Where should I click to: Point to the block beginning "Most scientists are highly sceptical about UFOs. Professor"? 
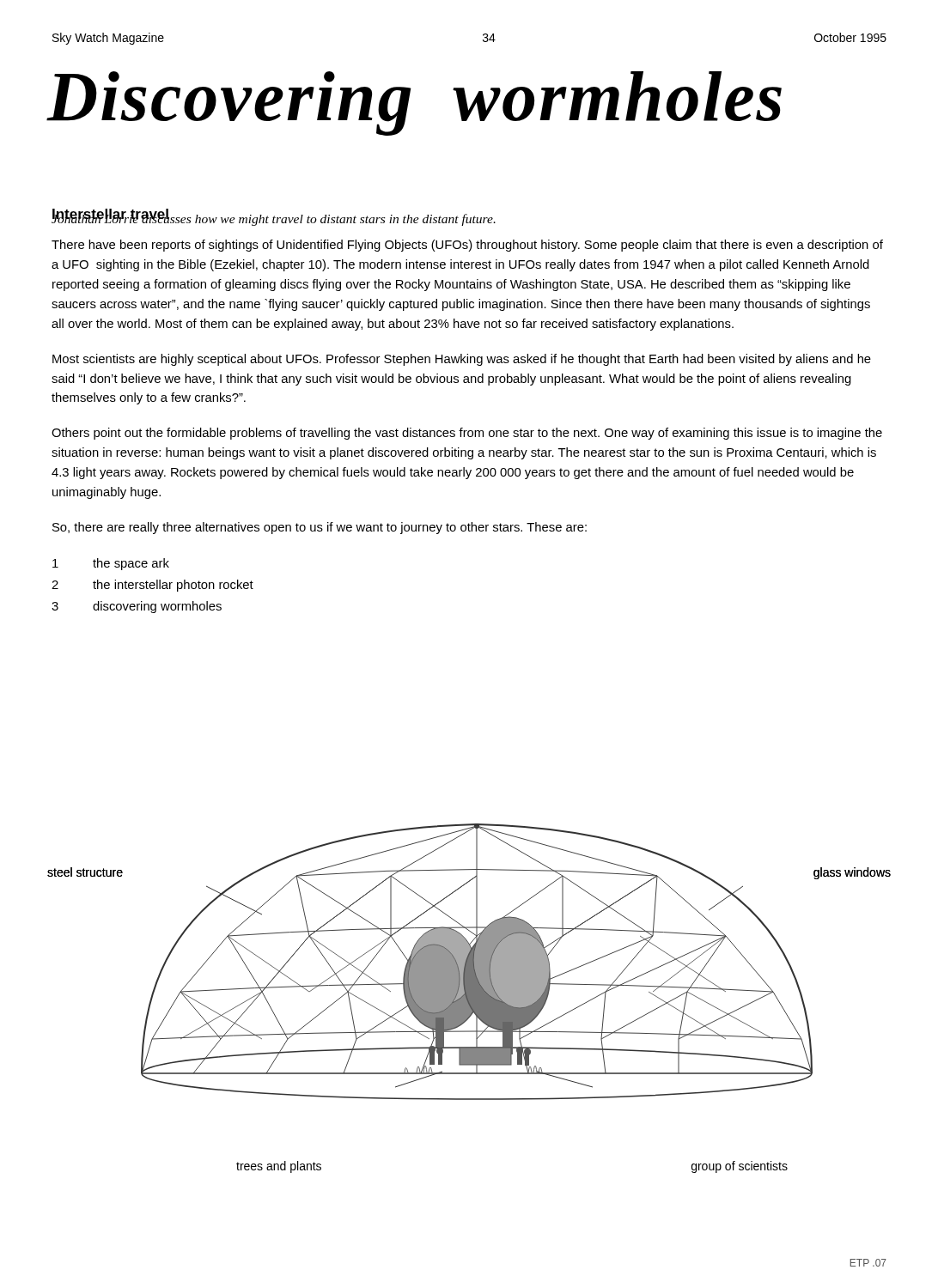point(469,379)
